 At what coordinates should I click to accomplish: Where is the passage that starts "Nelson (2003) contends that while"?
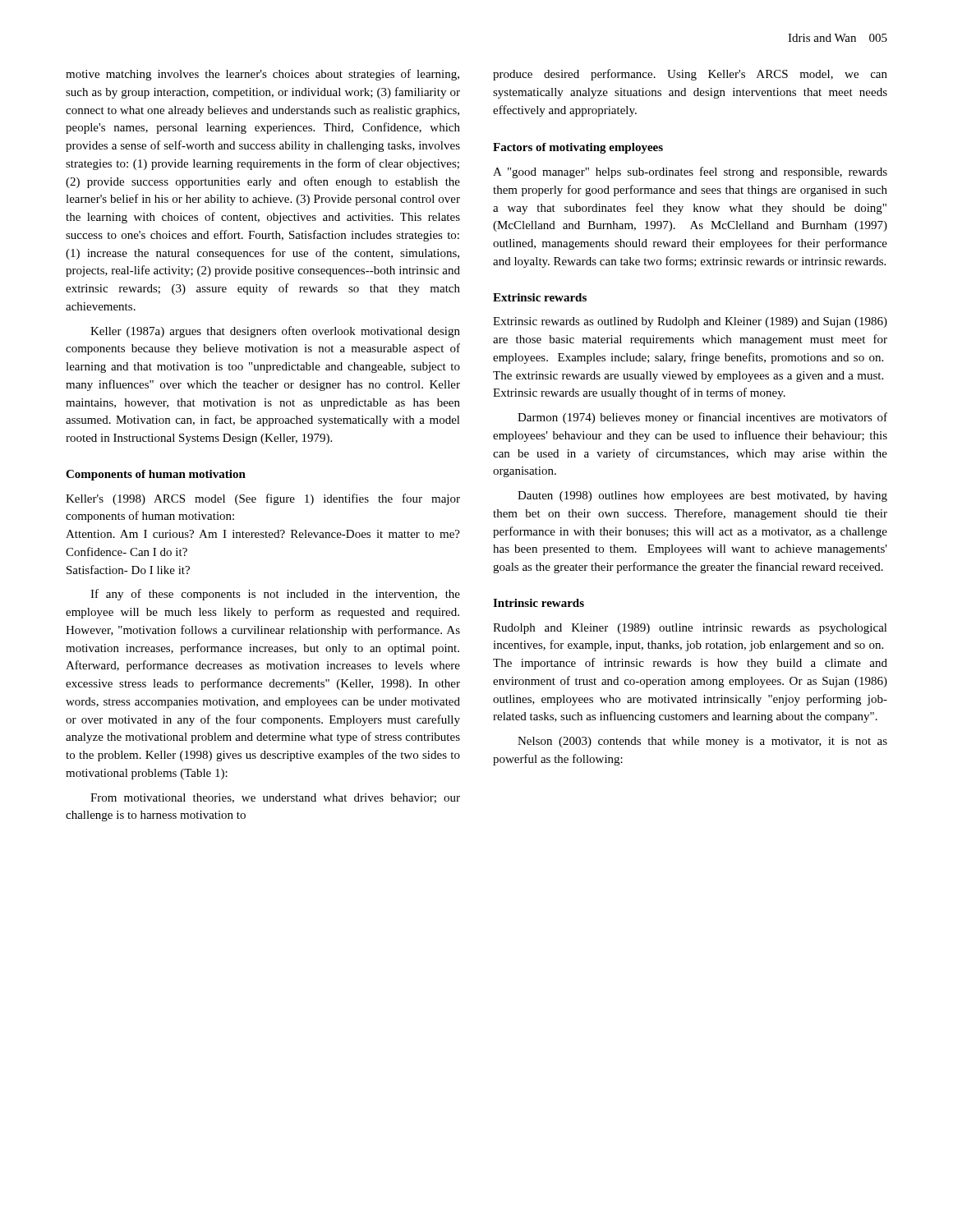(690, 751)
